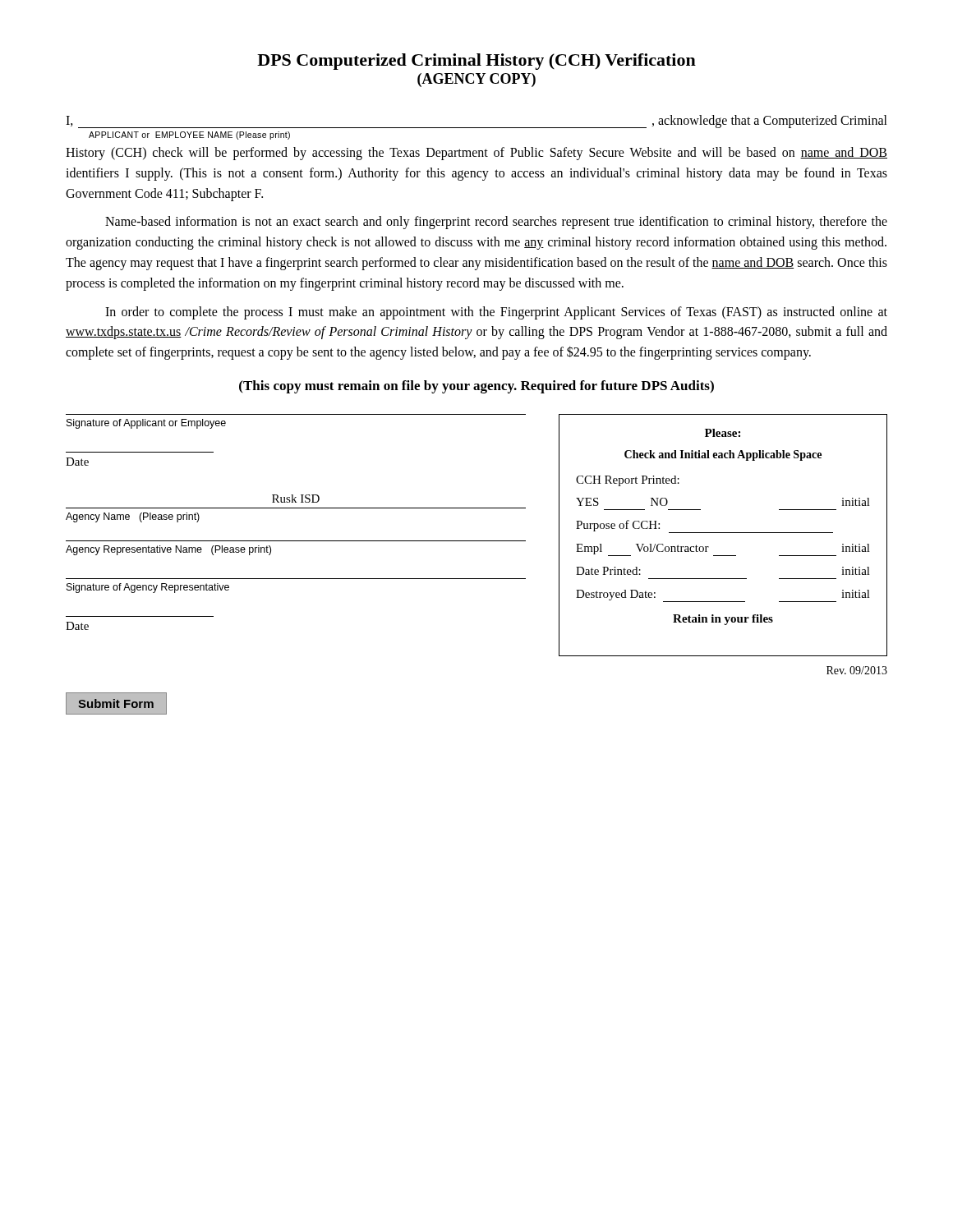Locate the table

point(723,535)
